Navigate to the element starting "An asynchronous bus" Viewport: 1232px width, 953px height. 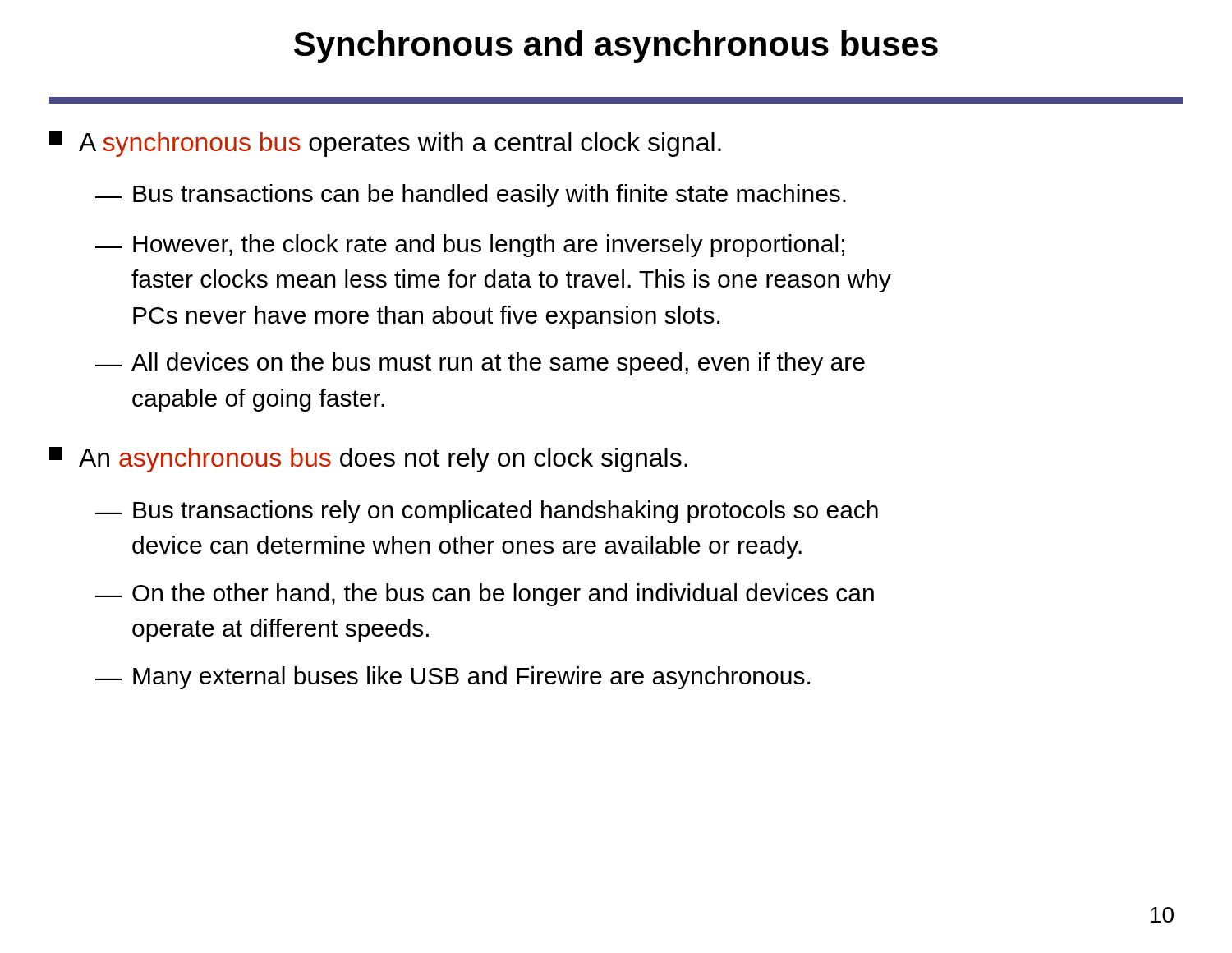point(369,458)
